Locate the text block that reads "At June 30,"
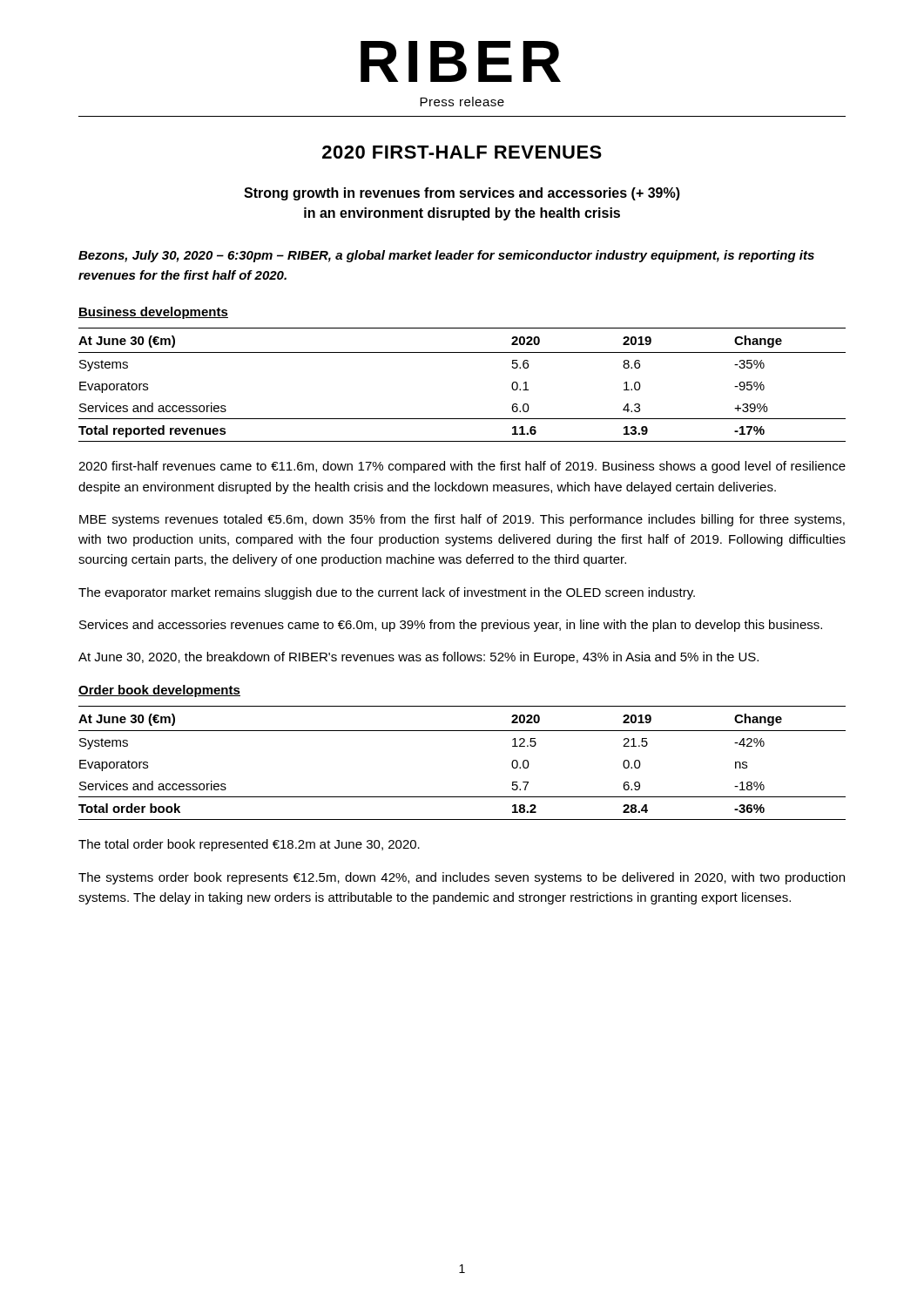 (419, 657)
